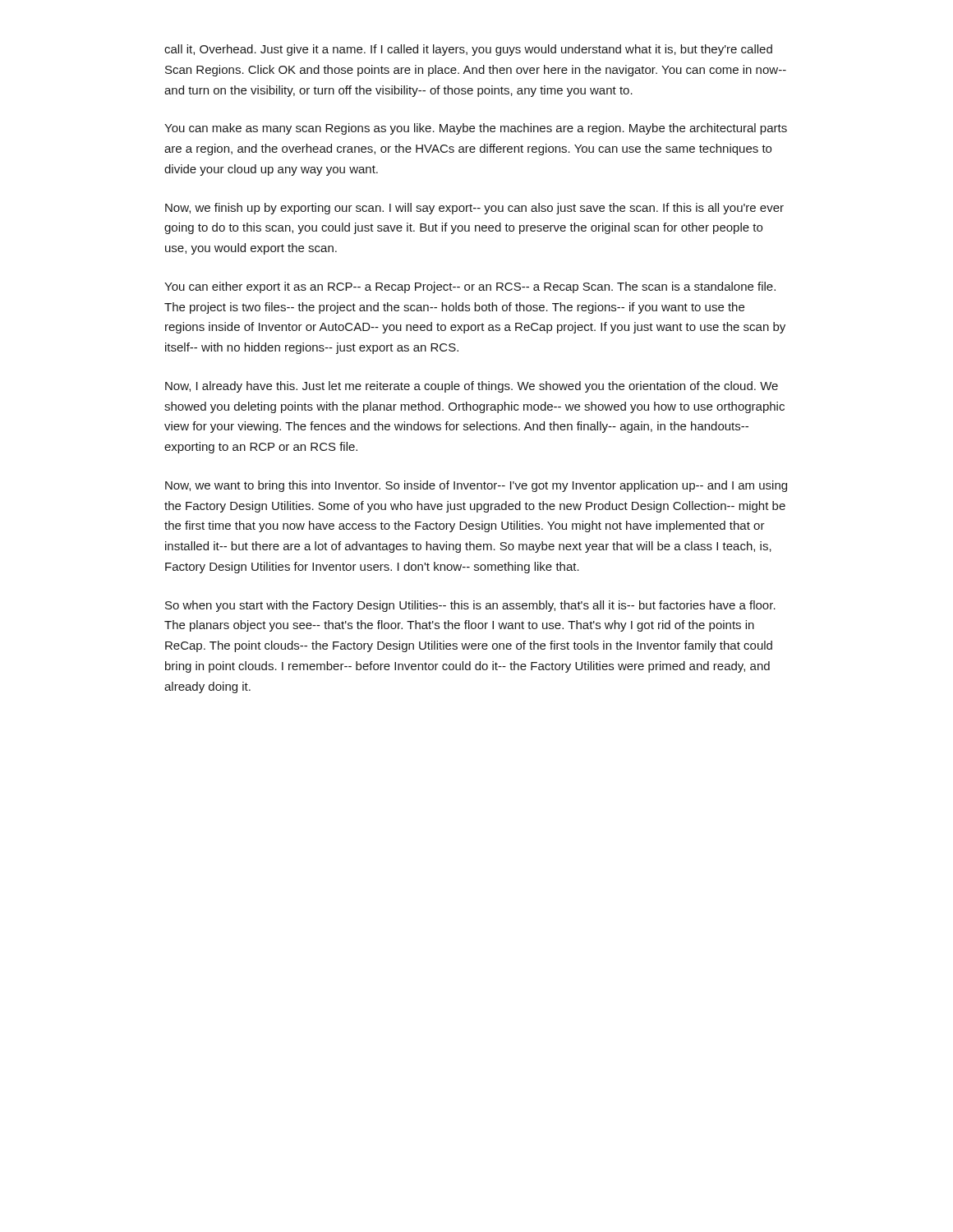The height and width of the screenshot is (1232, 953).
Task: Locate the text starting "You can either export it as"
Action: [x=475, y=317]
